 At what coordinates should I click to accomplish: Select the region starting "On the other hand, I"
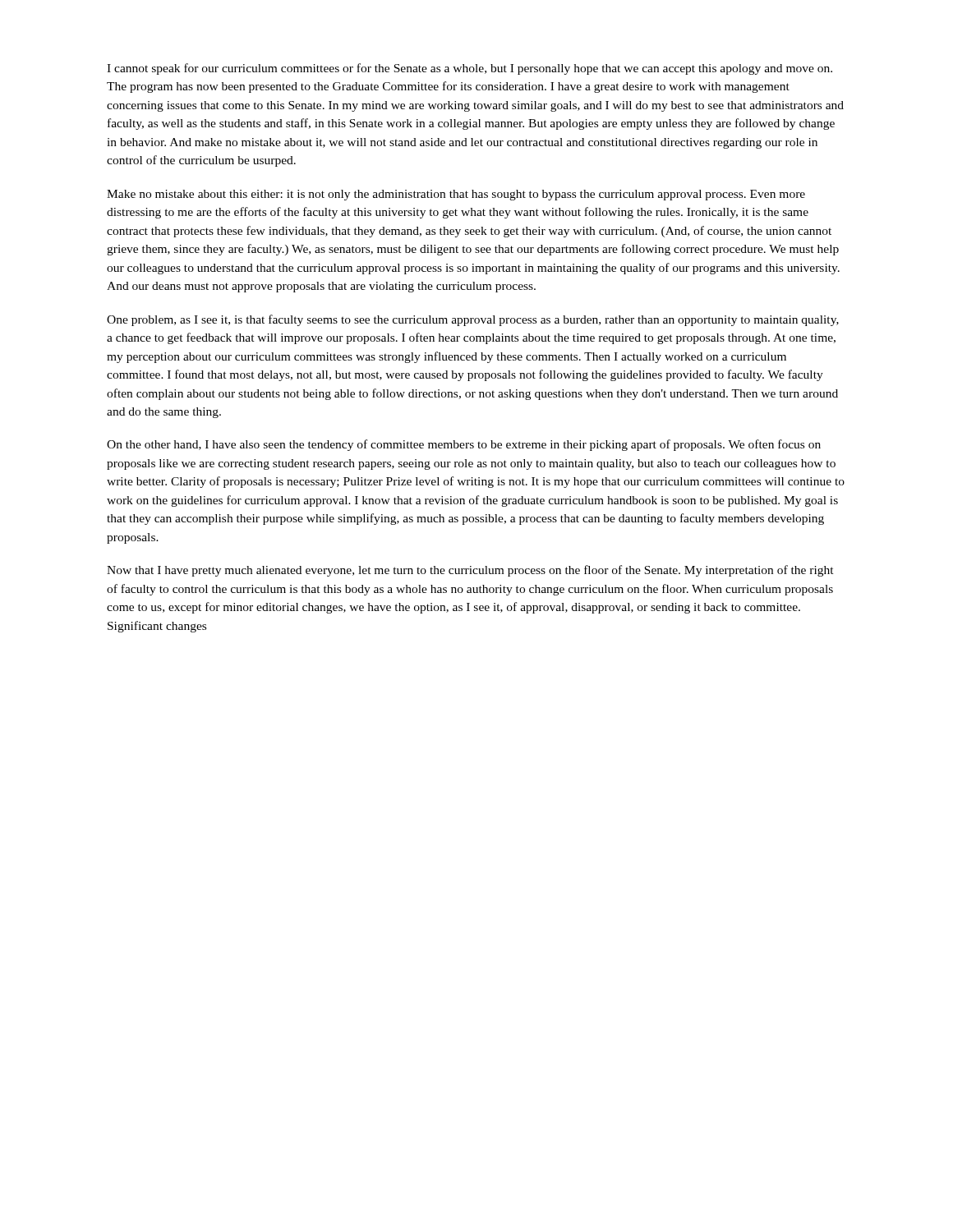(x=476, y=490)
